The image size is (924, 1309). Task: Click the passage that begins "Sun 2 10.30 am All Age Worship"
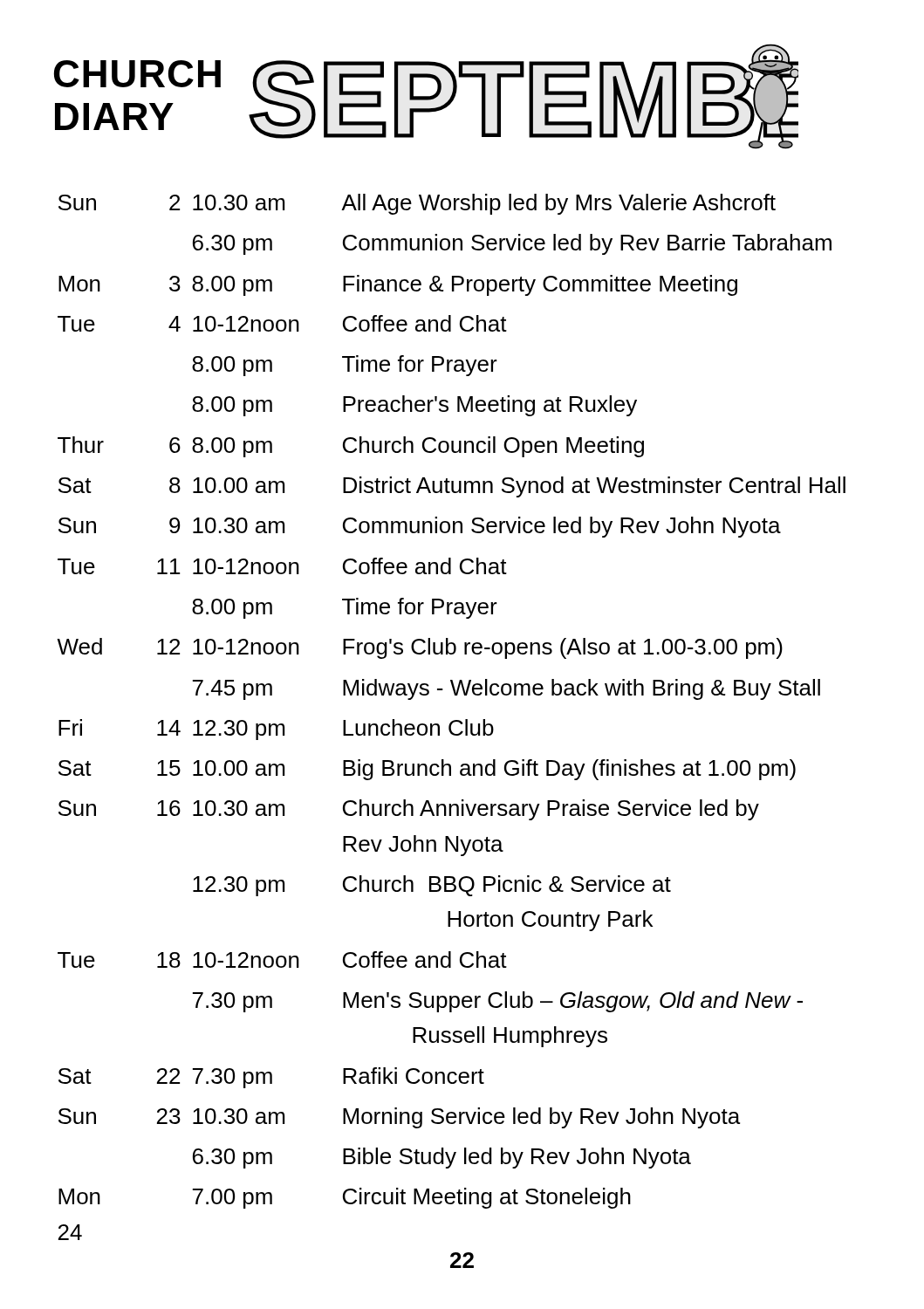pos(462,203)
